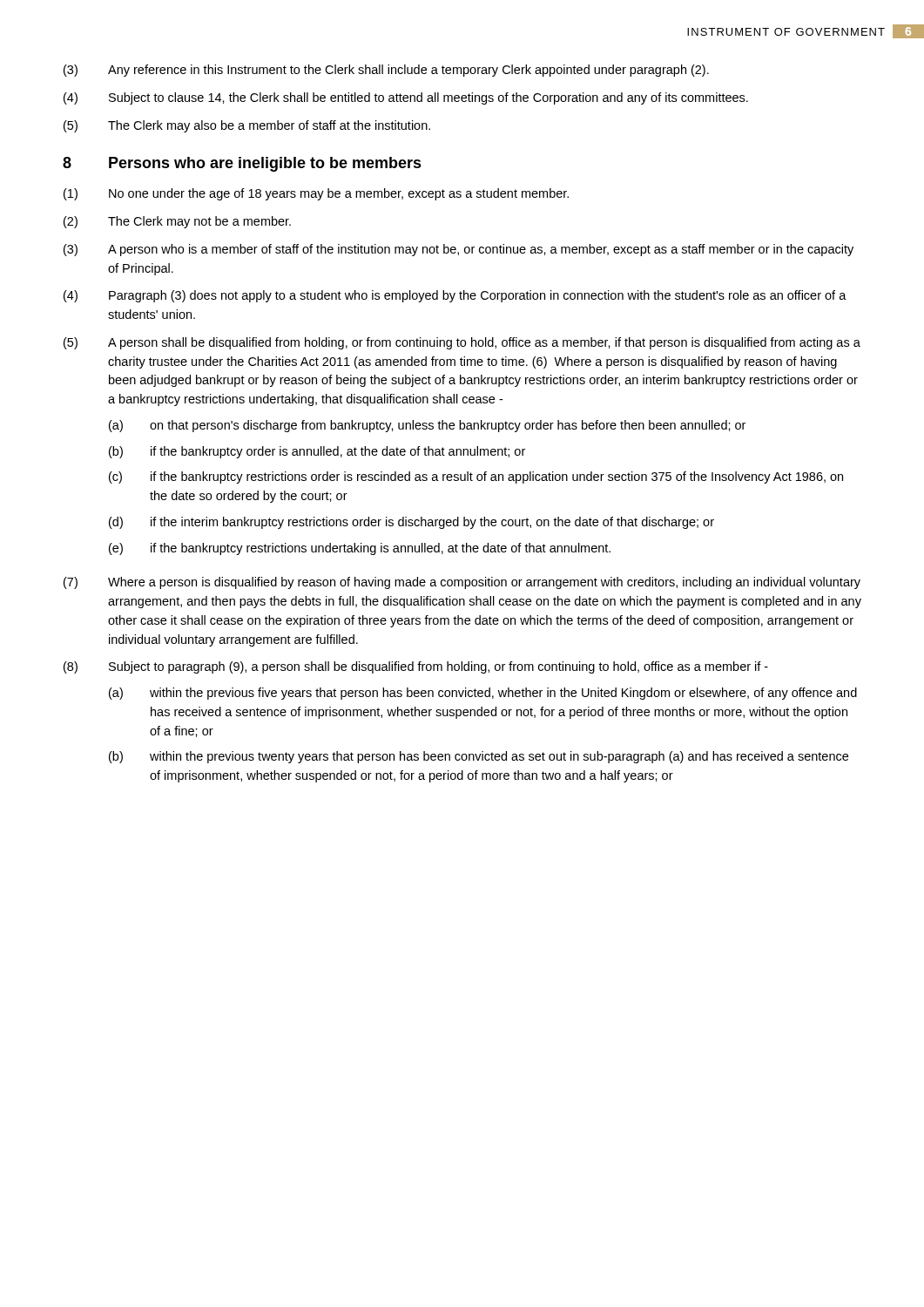Click the passage that begins "(5) A person shall be"
The image size is (924, 1307).
point(462,449)
